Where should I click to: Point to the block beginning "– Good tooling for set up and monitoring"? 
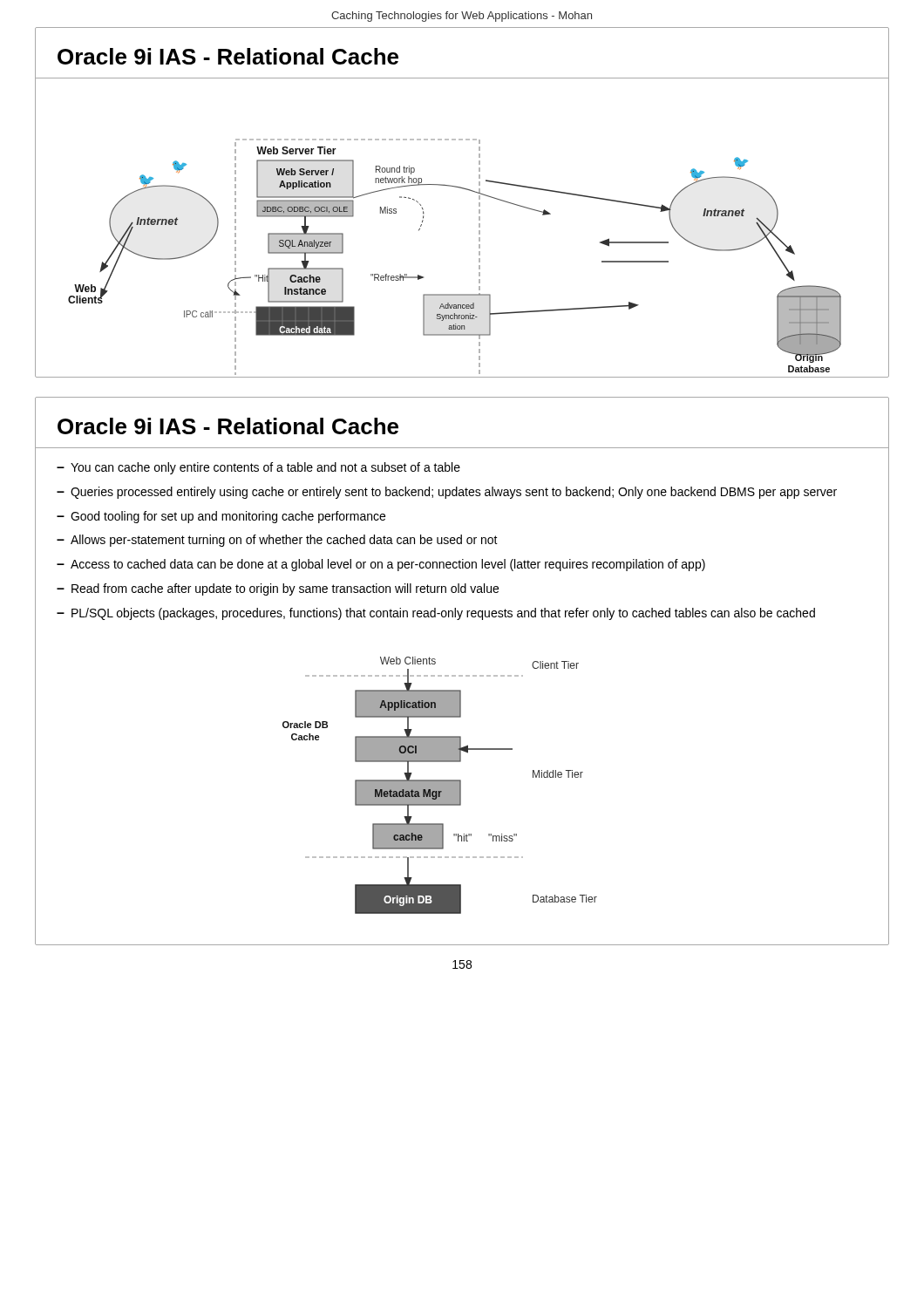(x=221, y=516)
